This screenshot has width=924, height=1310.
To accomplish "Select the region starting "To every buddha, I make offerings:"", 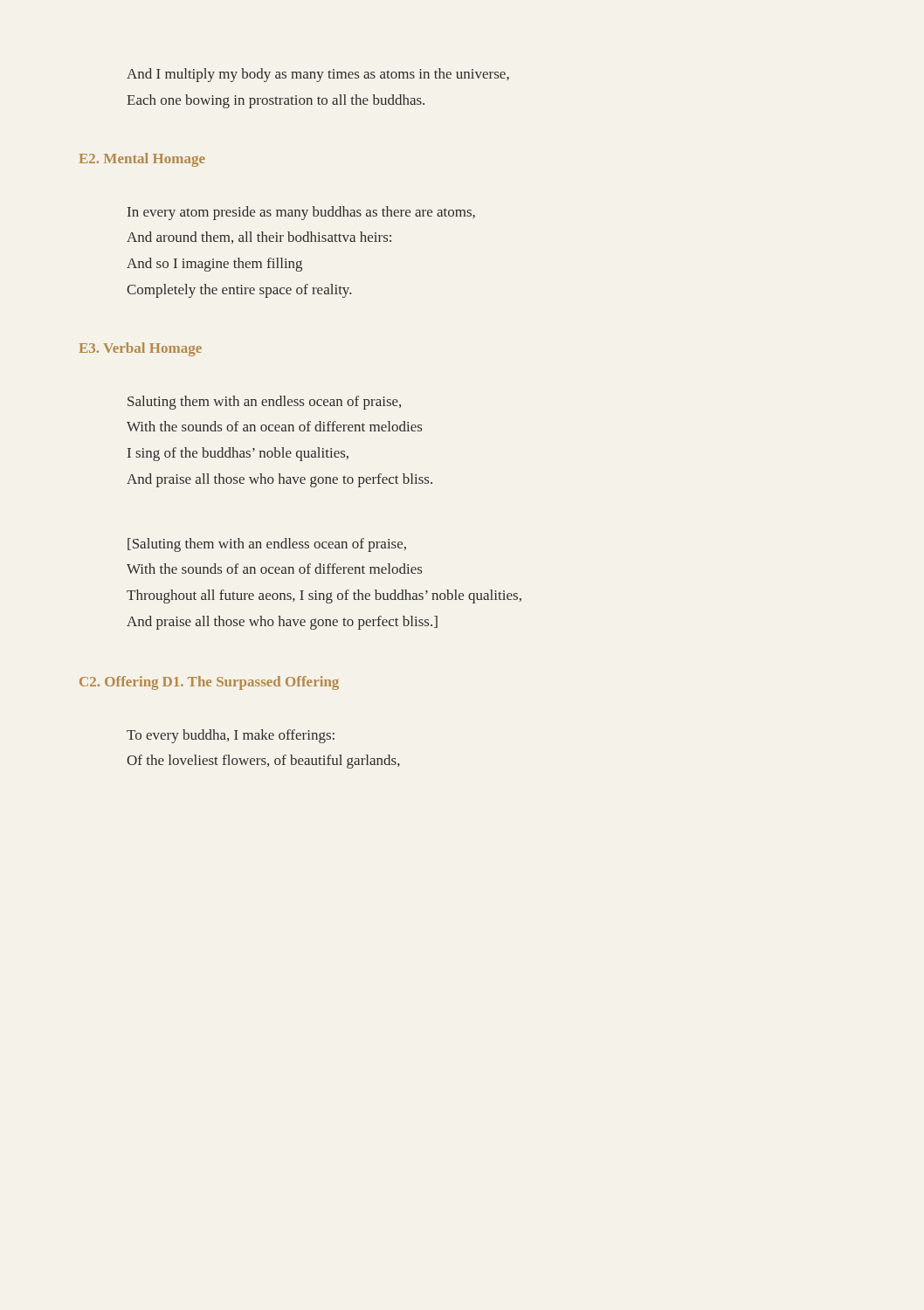I will tap(231, 736).
